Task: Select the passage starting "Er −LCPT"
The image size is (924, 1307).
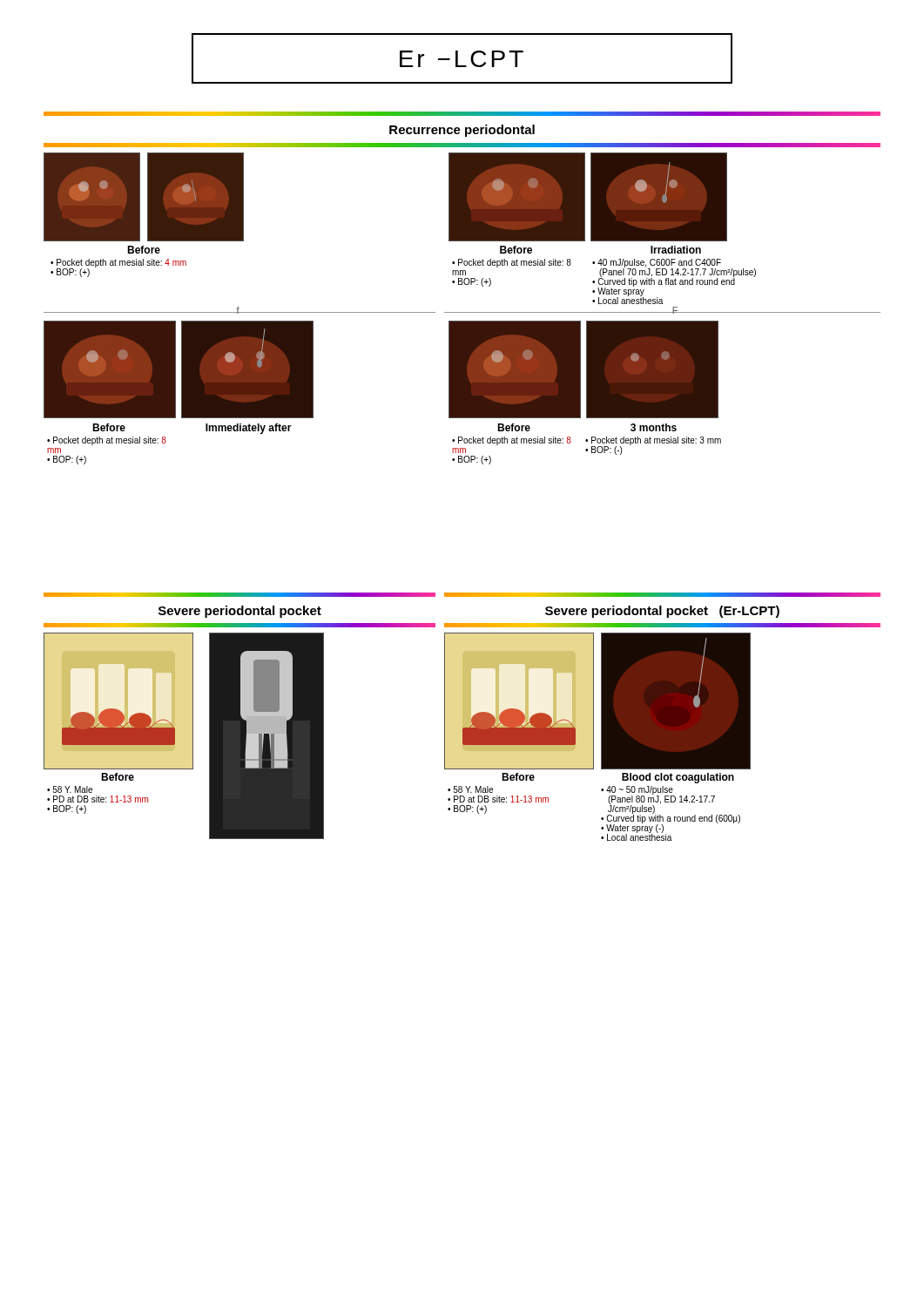Action: [462, 59]
